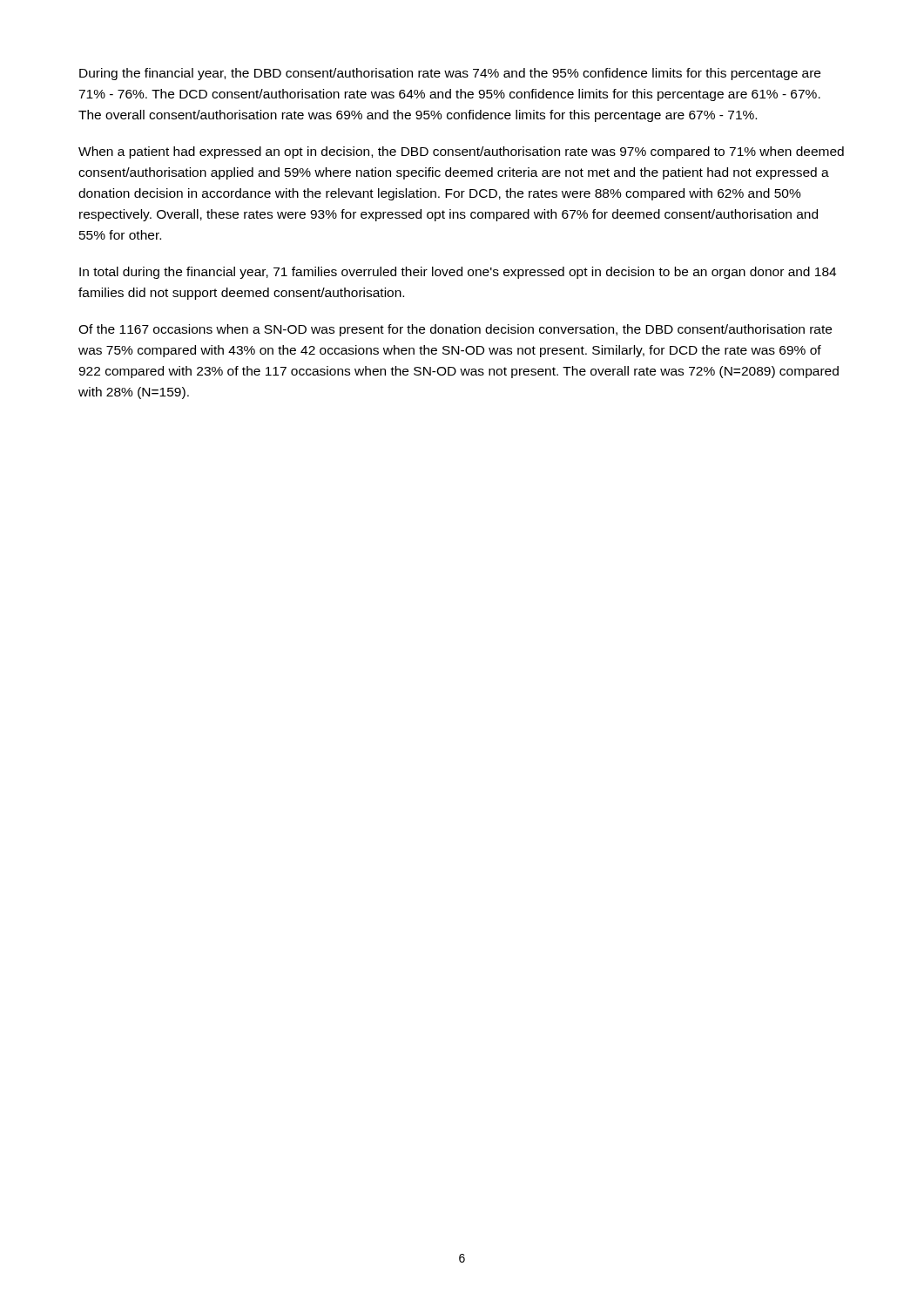
Task: Find the text block that says "Of the 1167 occasions when"
Action: pos(459,360)
